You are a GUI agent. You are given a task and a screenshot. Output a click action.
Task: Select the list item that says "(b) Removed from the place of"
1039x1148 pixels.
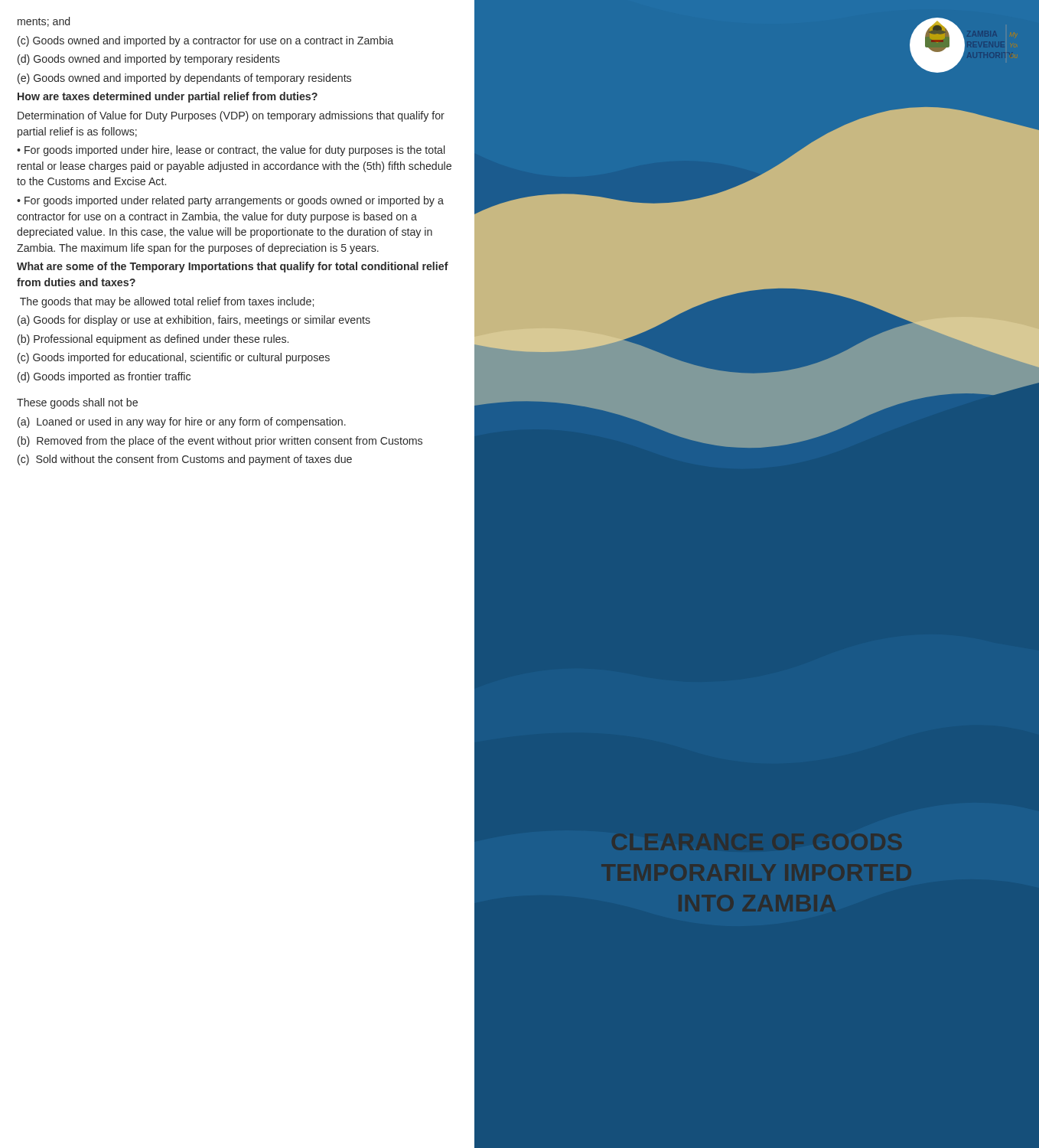pos(220,441)
